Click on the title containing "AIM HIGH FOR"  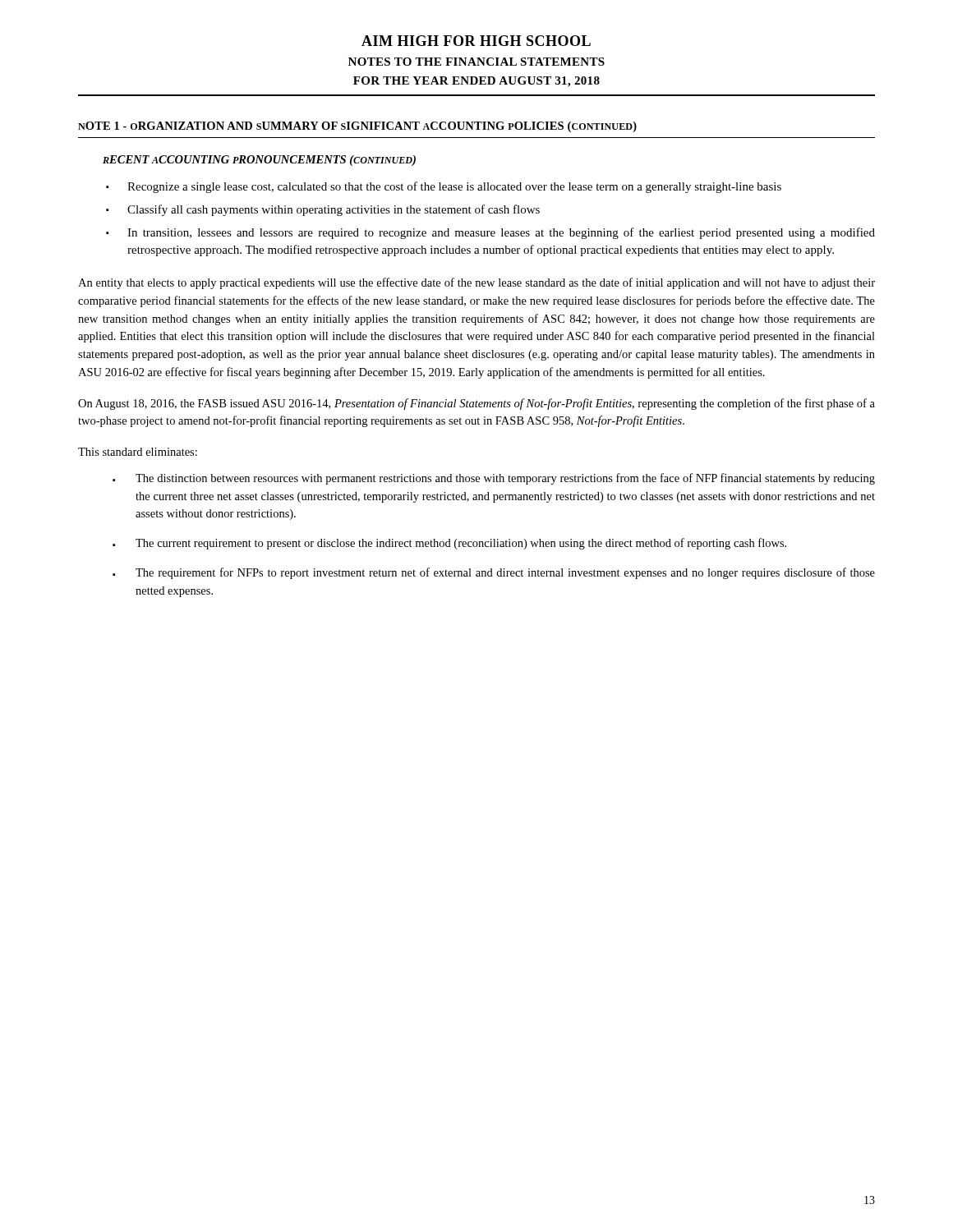coord(476,41)
